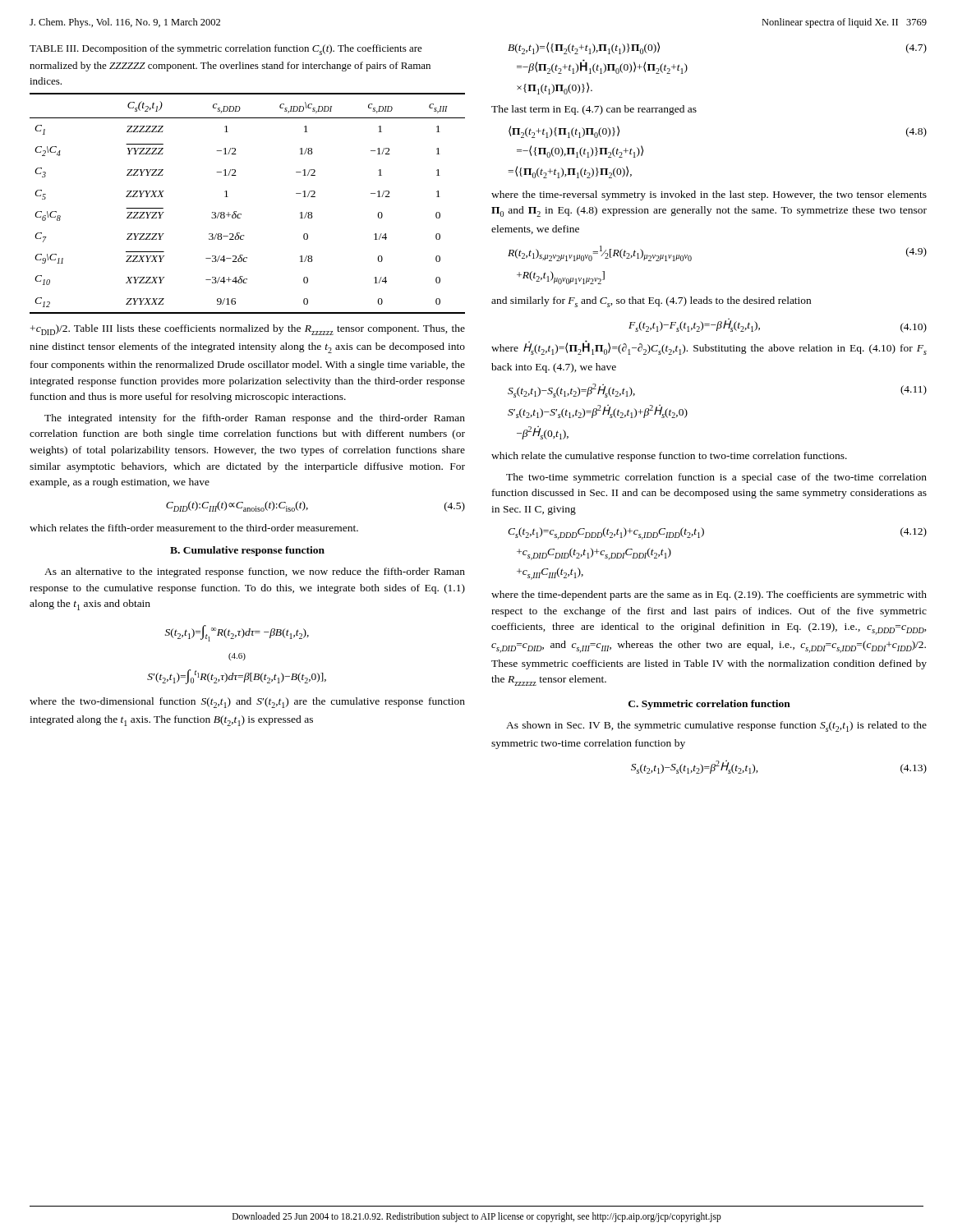Click the passage that begins "and similarly for Fs"
Viewport: 953px width, 1232px height.
click(709, 301)
